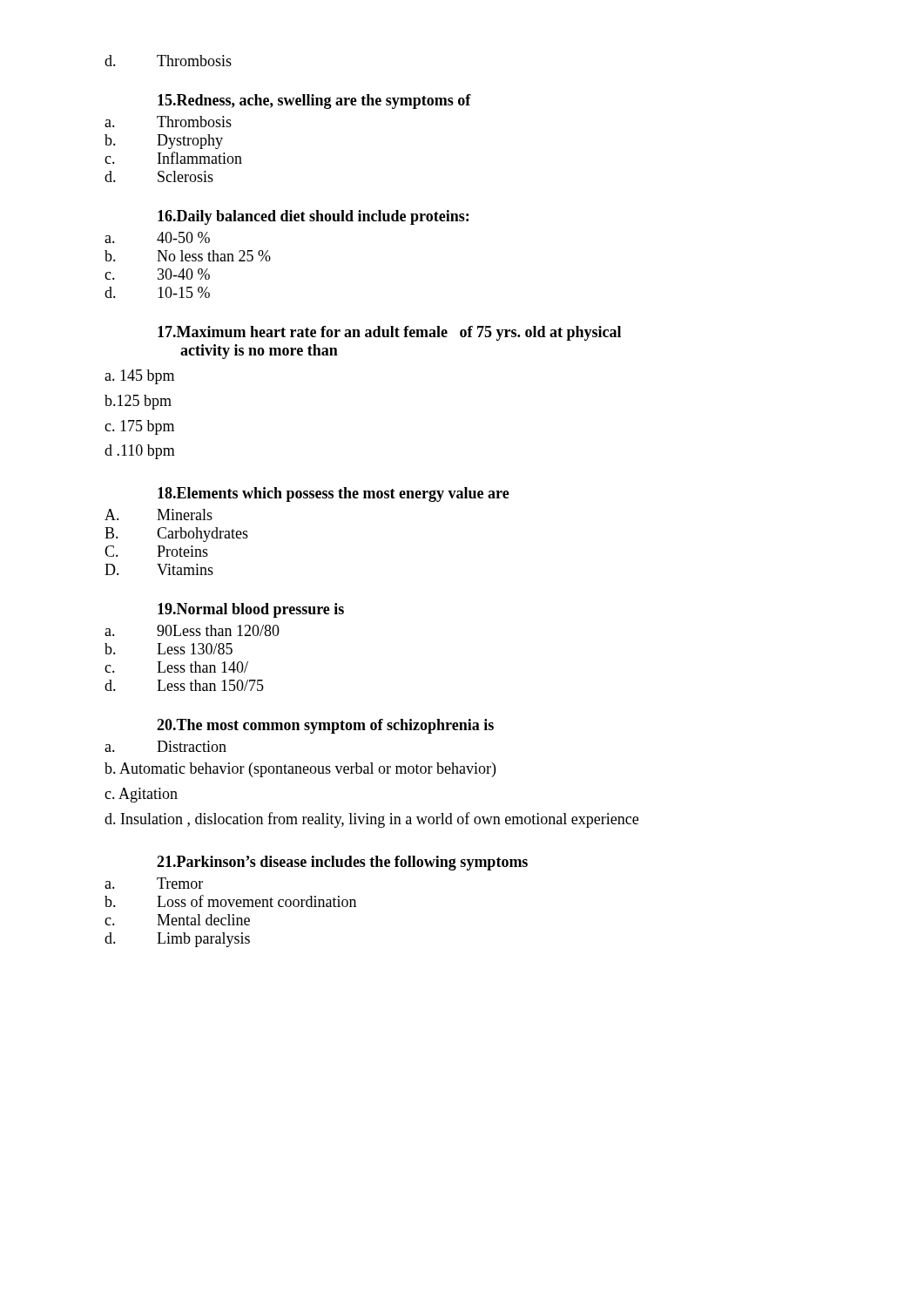Click where it says "21.Parkinson’s disease includes the following symptoms"
Viewport: 924px width, 1307px height.
click(x=342, y=861)
